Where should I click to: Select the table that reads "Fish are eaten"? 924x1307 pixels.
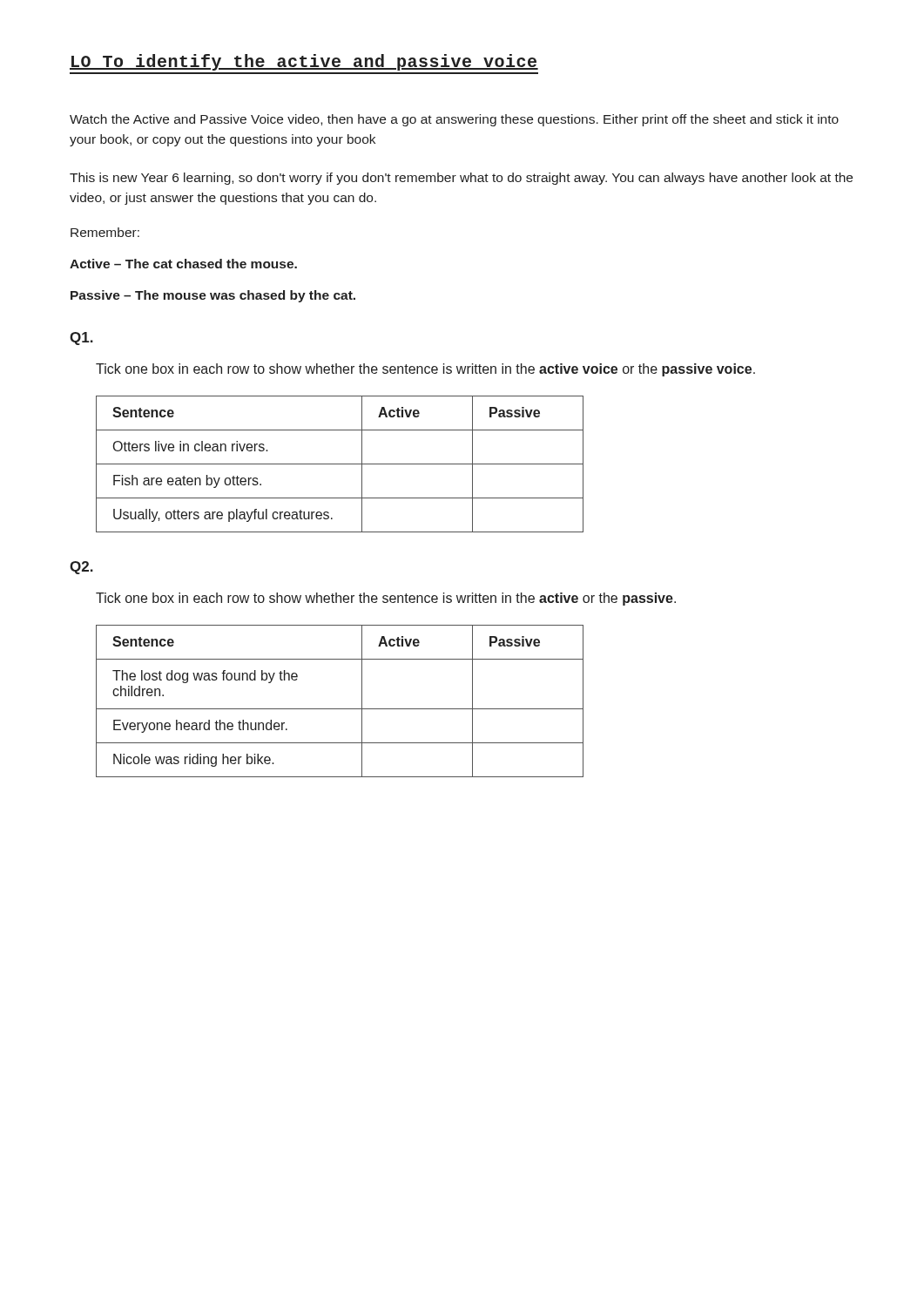pyautogui.click(x=475, y=464)
